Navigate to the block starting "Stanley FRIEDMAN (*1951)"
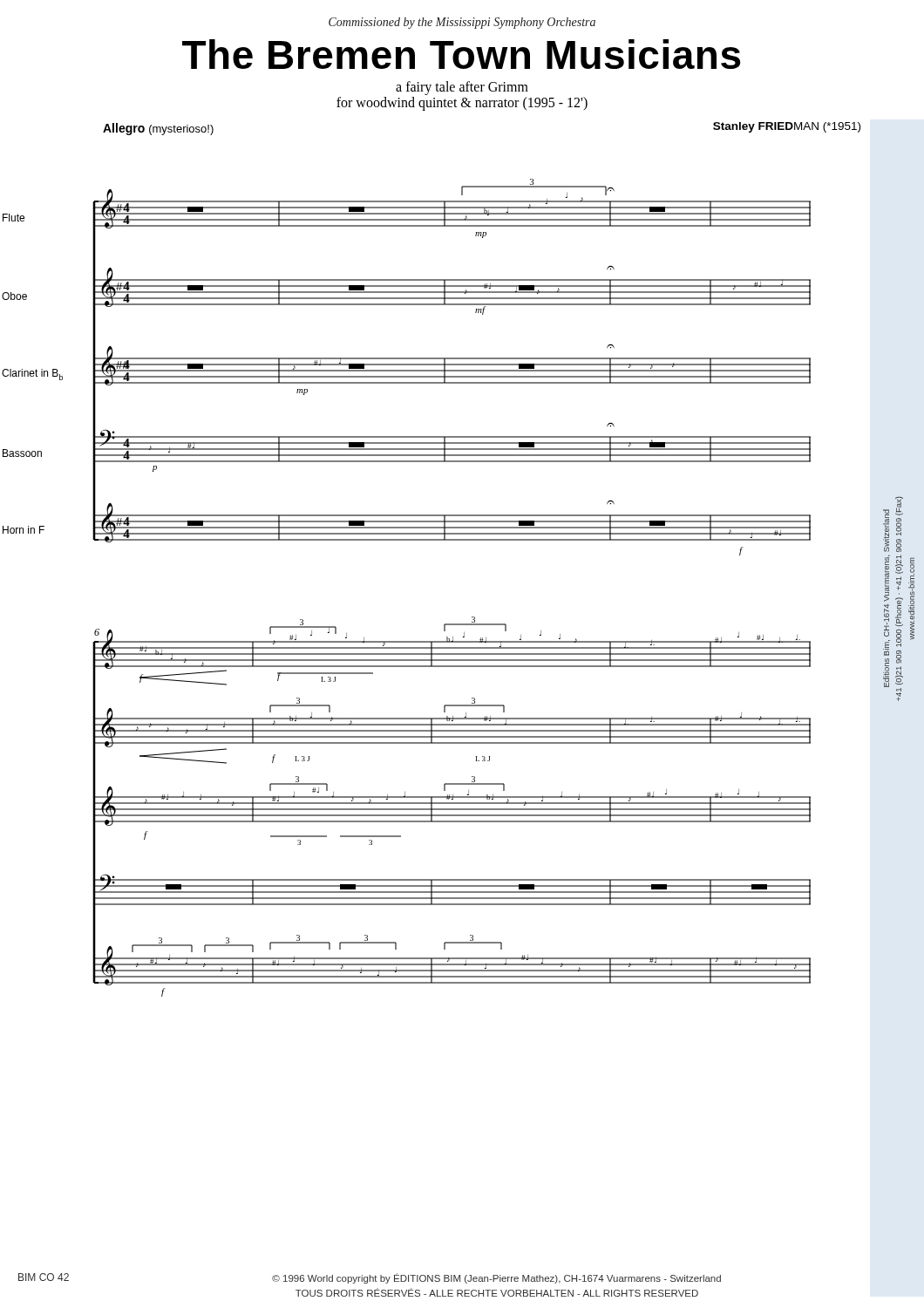 [x=787, y=126]
